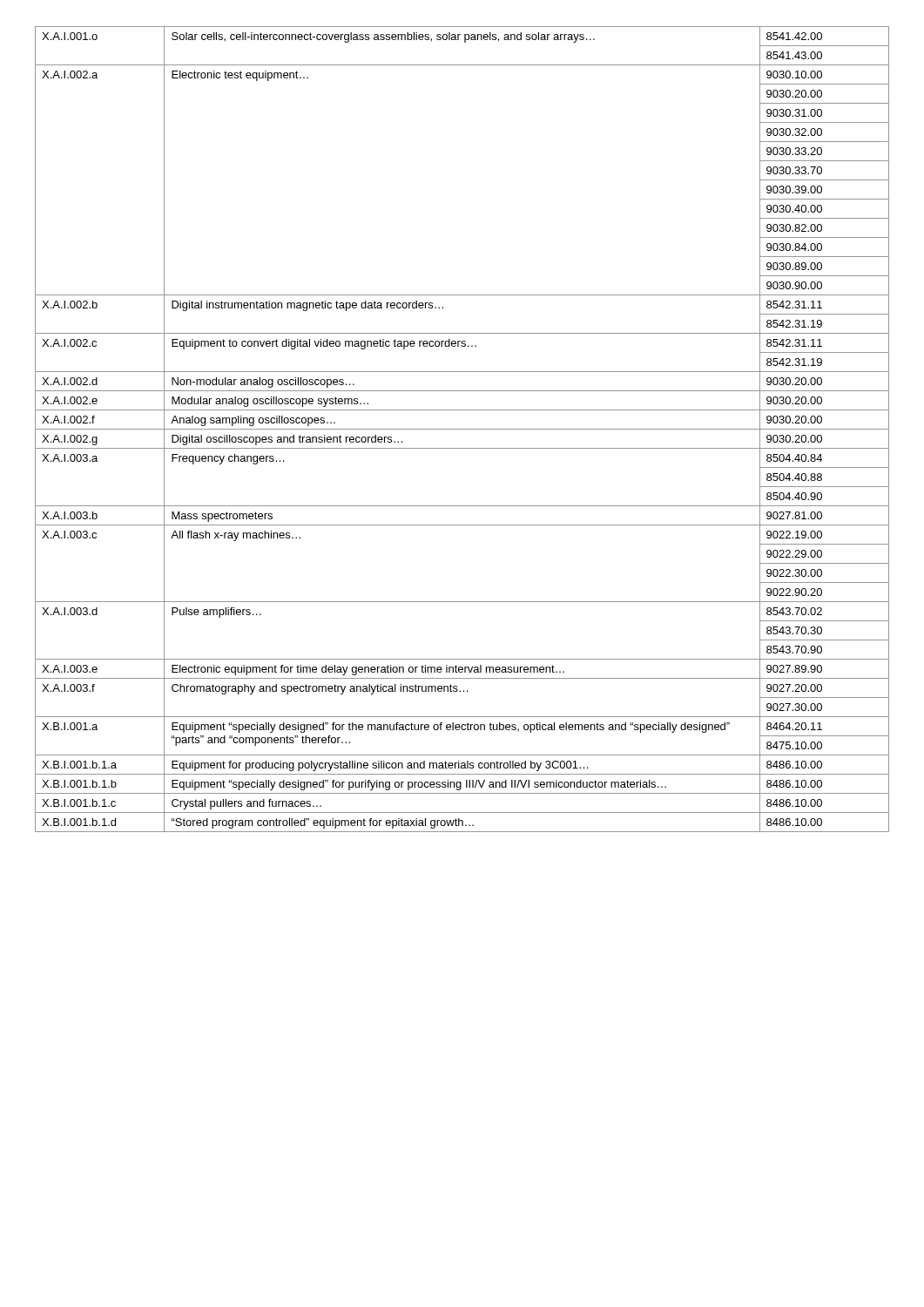Select the table that reads "Modular analog oscilloscope systems…"
This screenshot has height=1307, width=924.
462,429
